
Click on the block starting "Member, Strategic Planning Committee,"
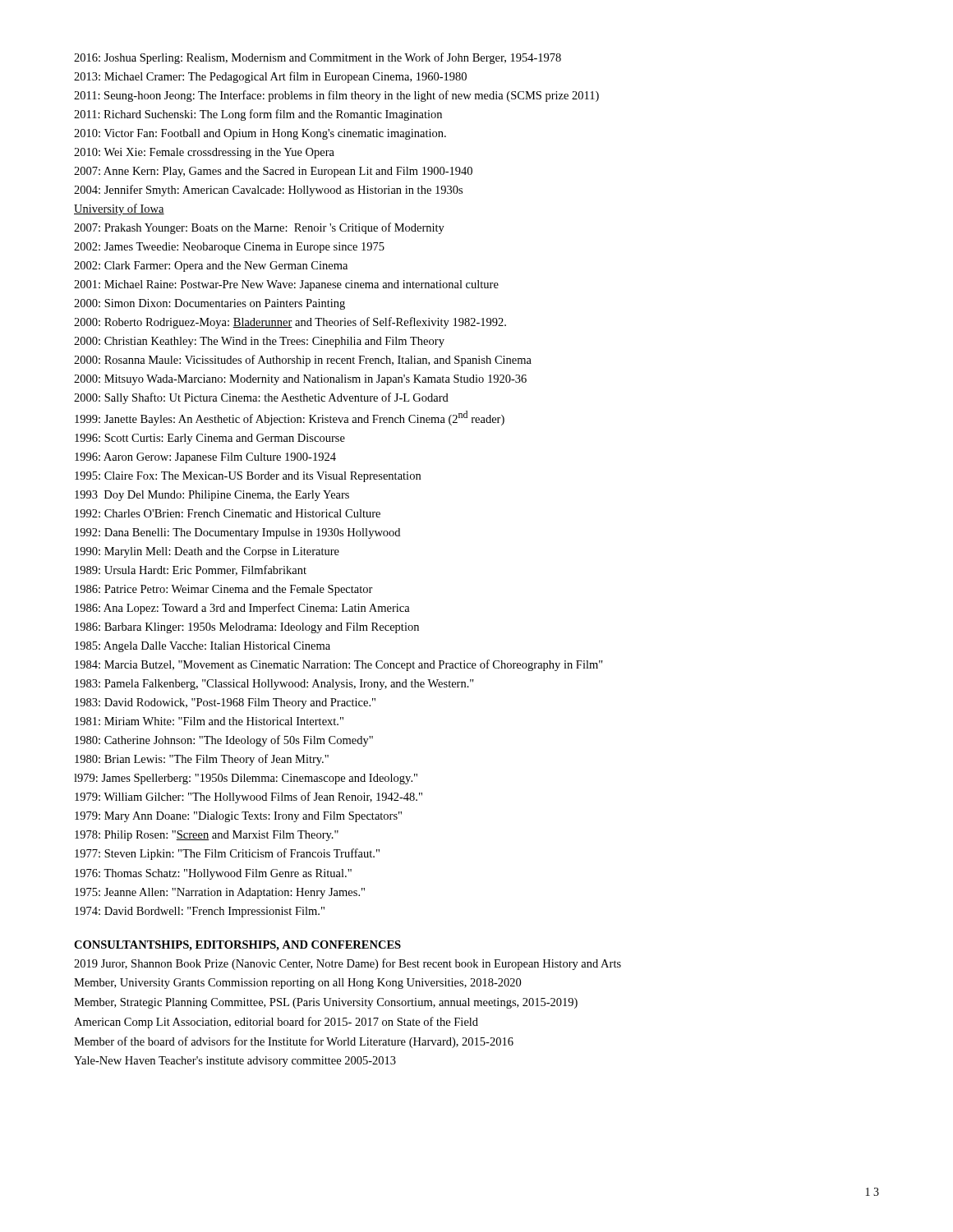326,1002
